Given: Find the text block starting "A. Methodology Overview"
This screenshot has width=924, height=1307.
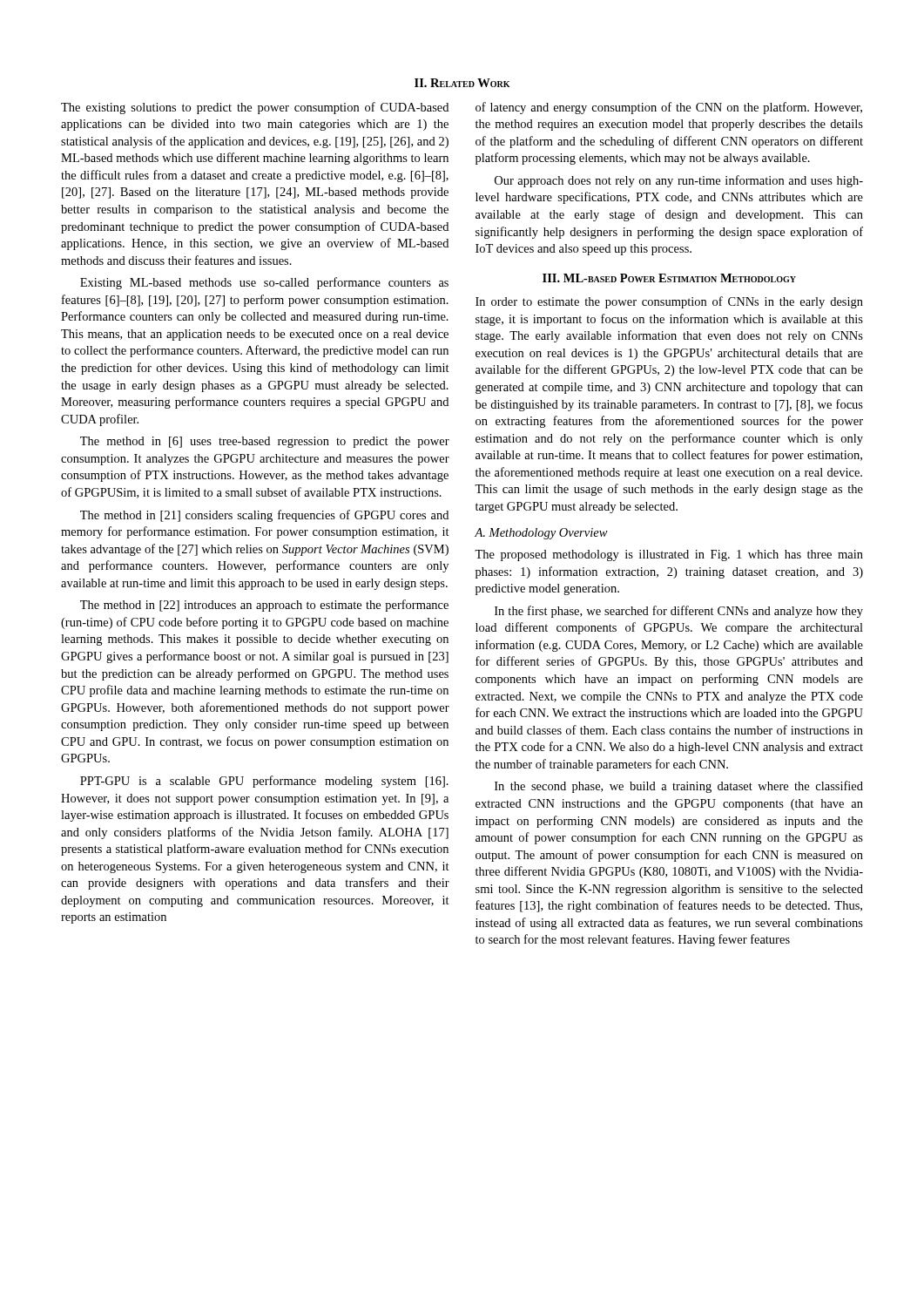Looking at the screenshot, I should tap(541, 532).
